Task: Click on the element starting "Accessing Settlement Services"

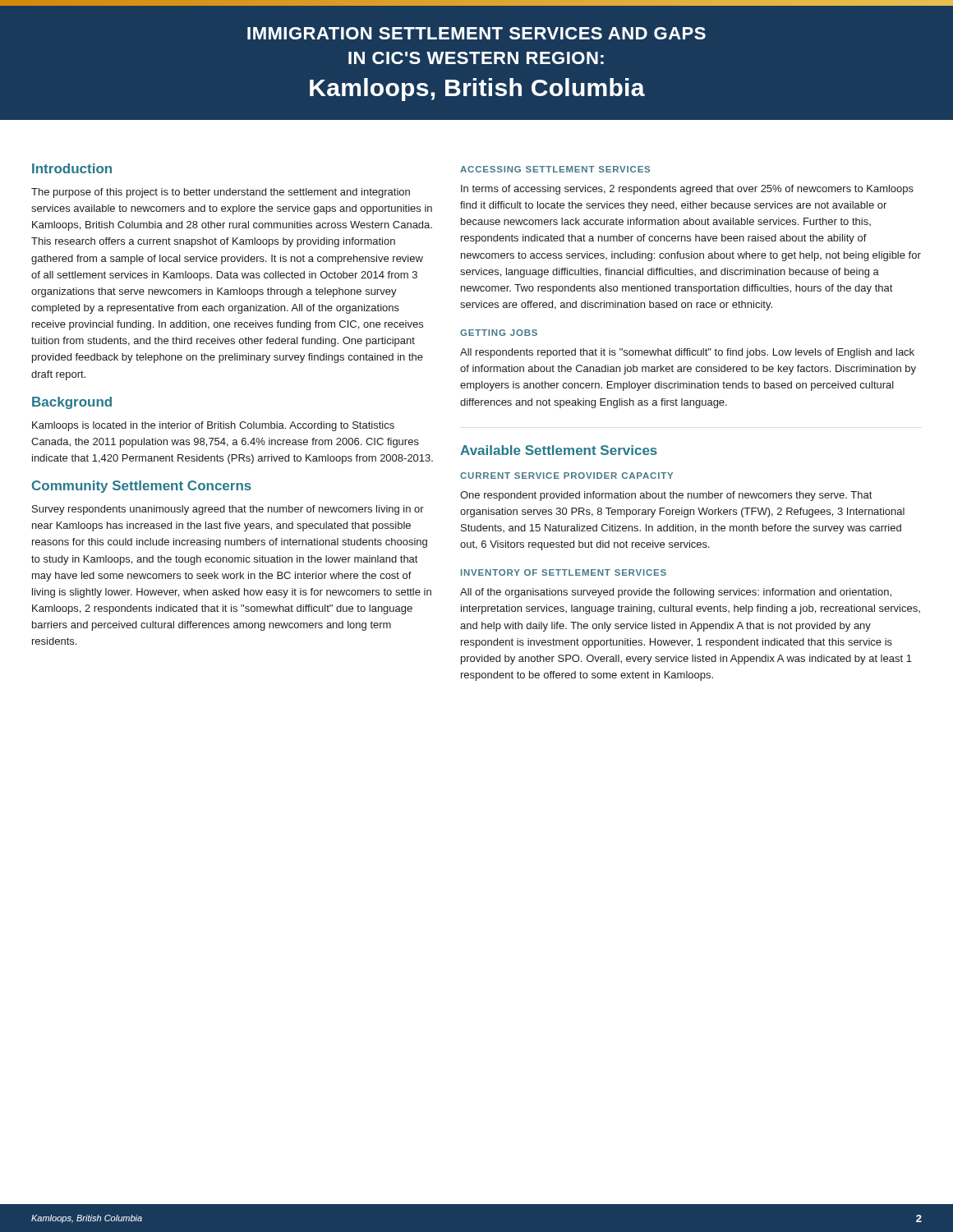Action: 556,169
